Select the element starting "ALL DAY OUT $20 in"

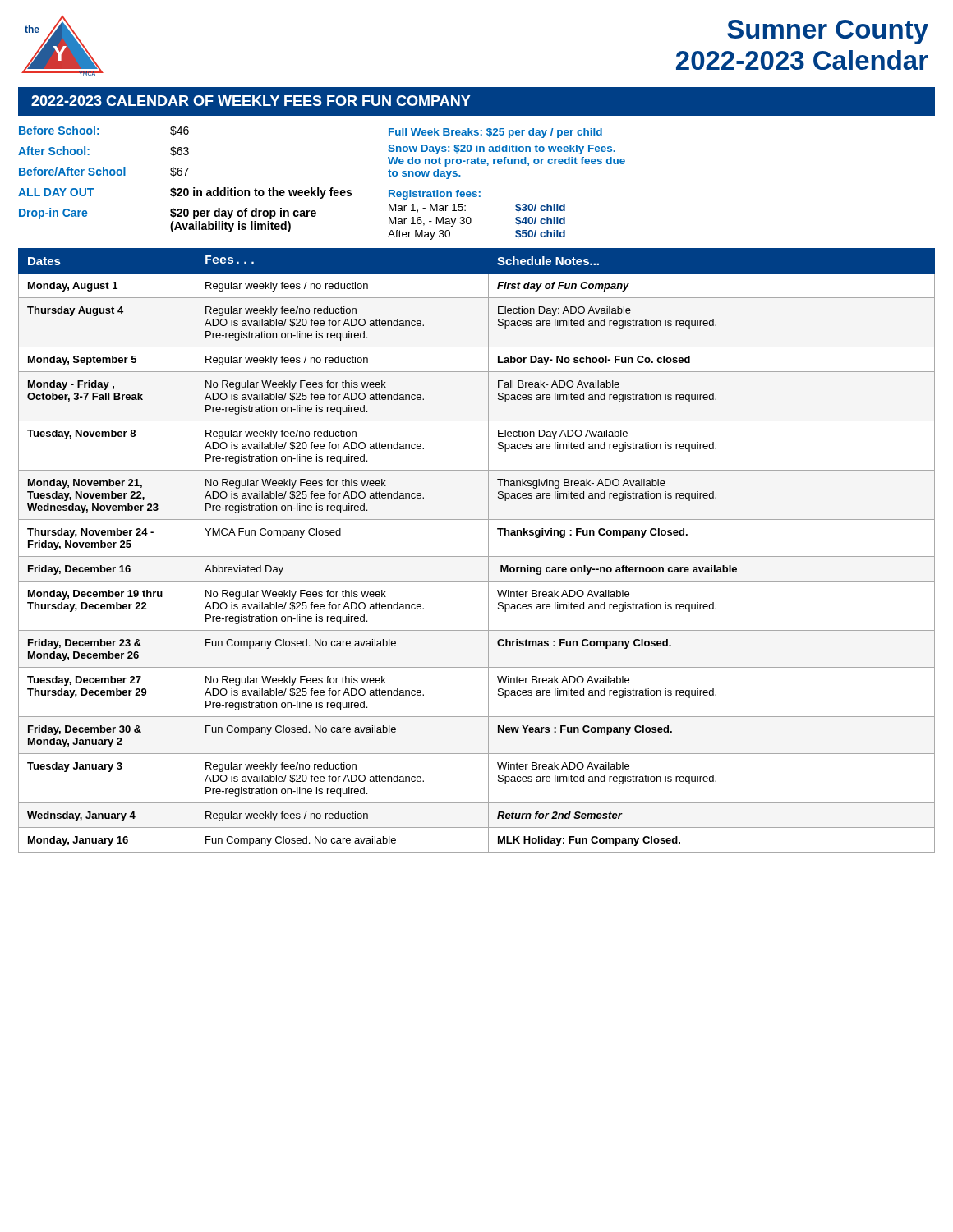185,192
